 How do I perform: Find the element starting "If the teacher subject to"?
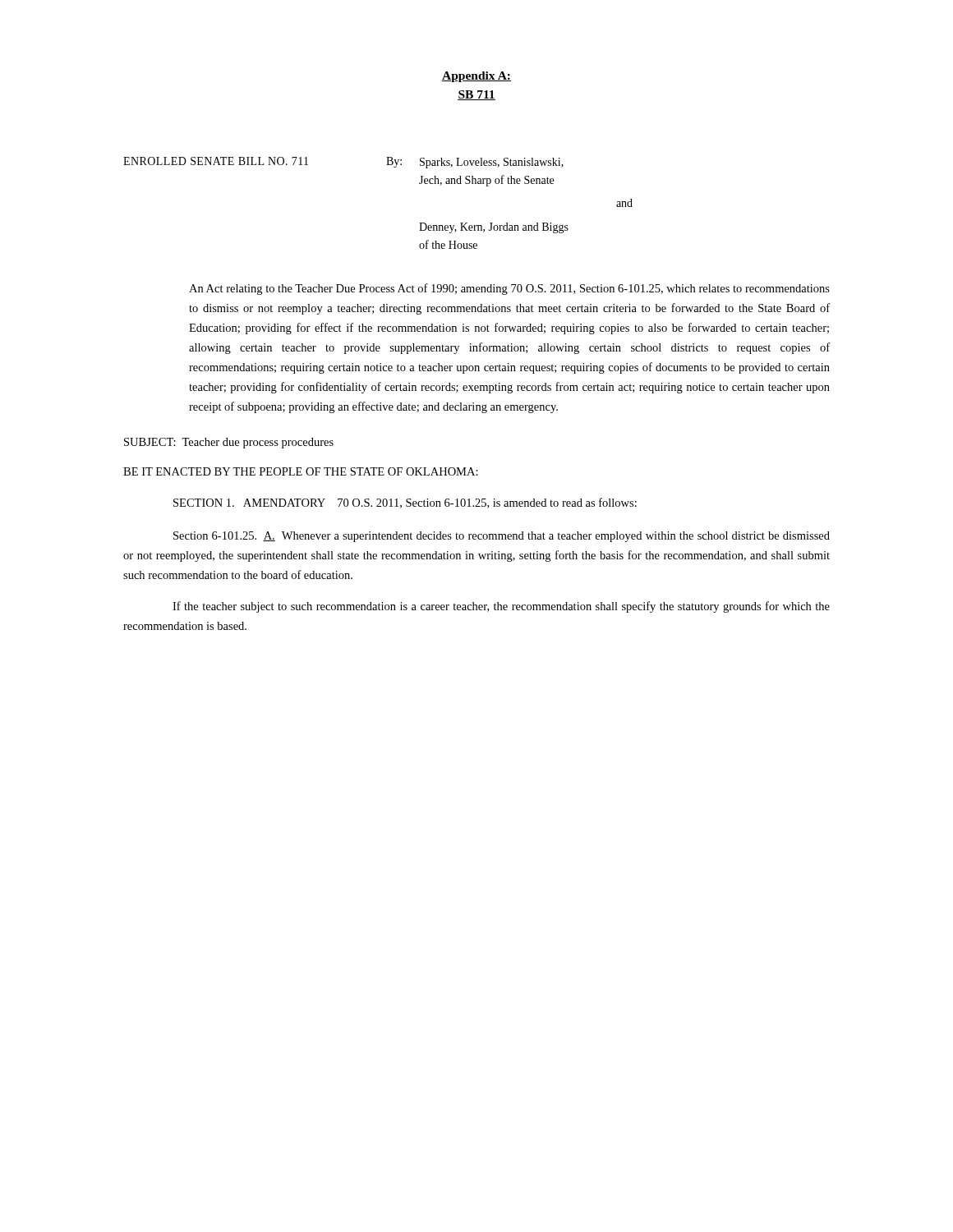[476, 616]
